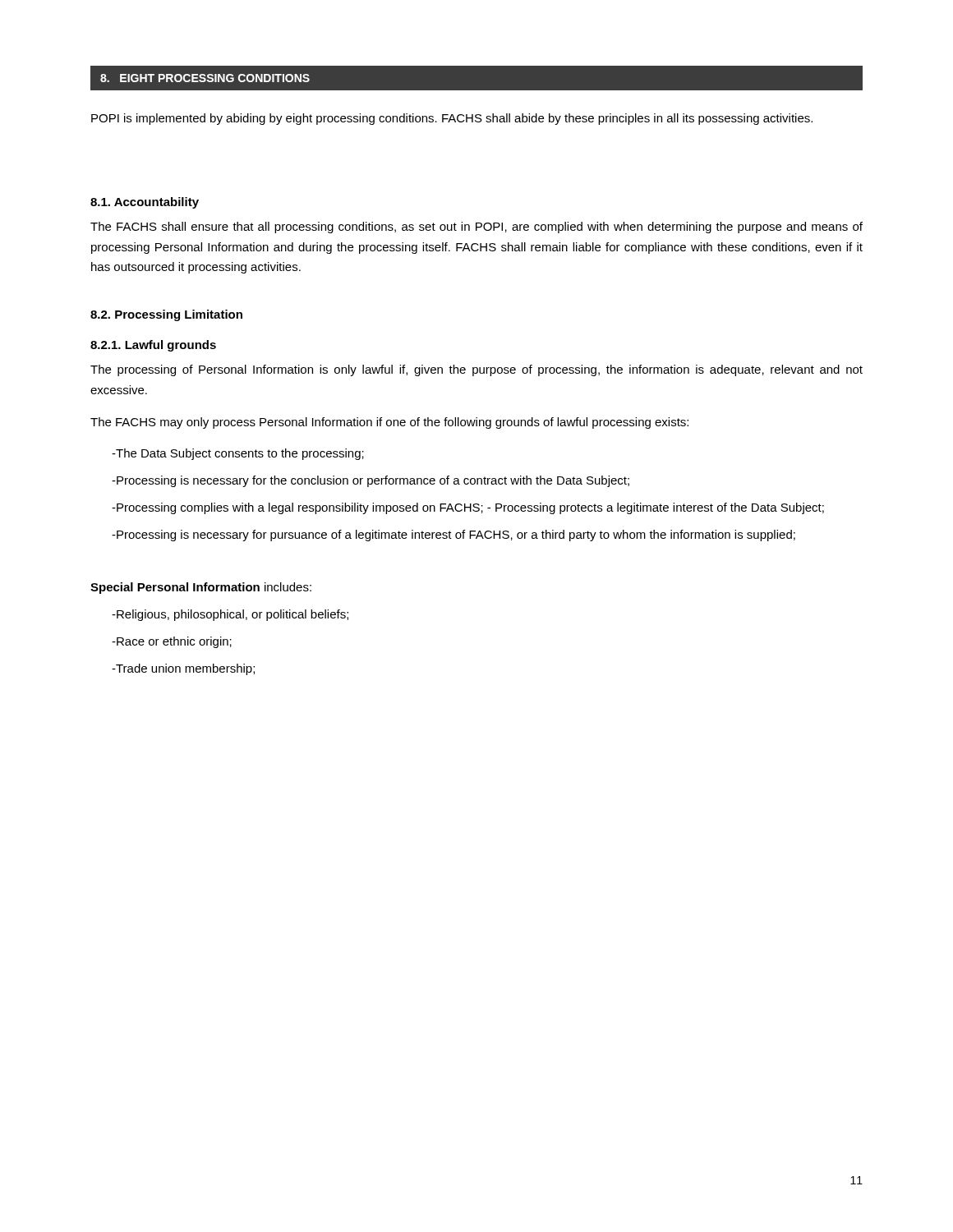Find the block starting "- Processing complies with a legal responsibility imposed"
The image size is (953, 1232).
tap(476, 508)
